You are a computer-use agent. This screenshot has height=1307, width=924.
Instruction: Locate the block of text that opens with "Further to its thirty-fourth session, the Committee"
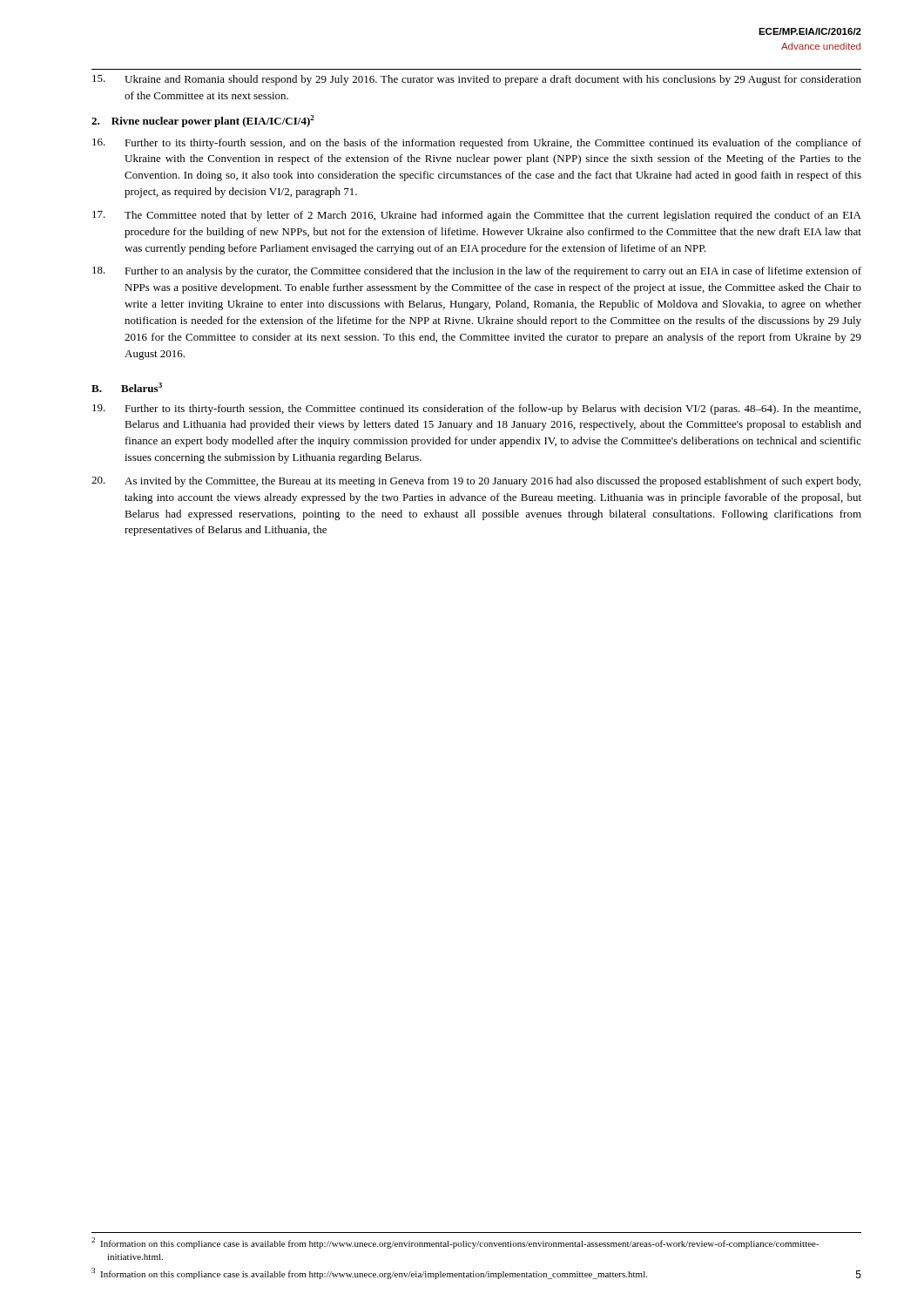[x=476, y=433]
